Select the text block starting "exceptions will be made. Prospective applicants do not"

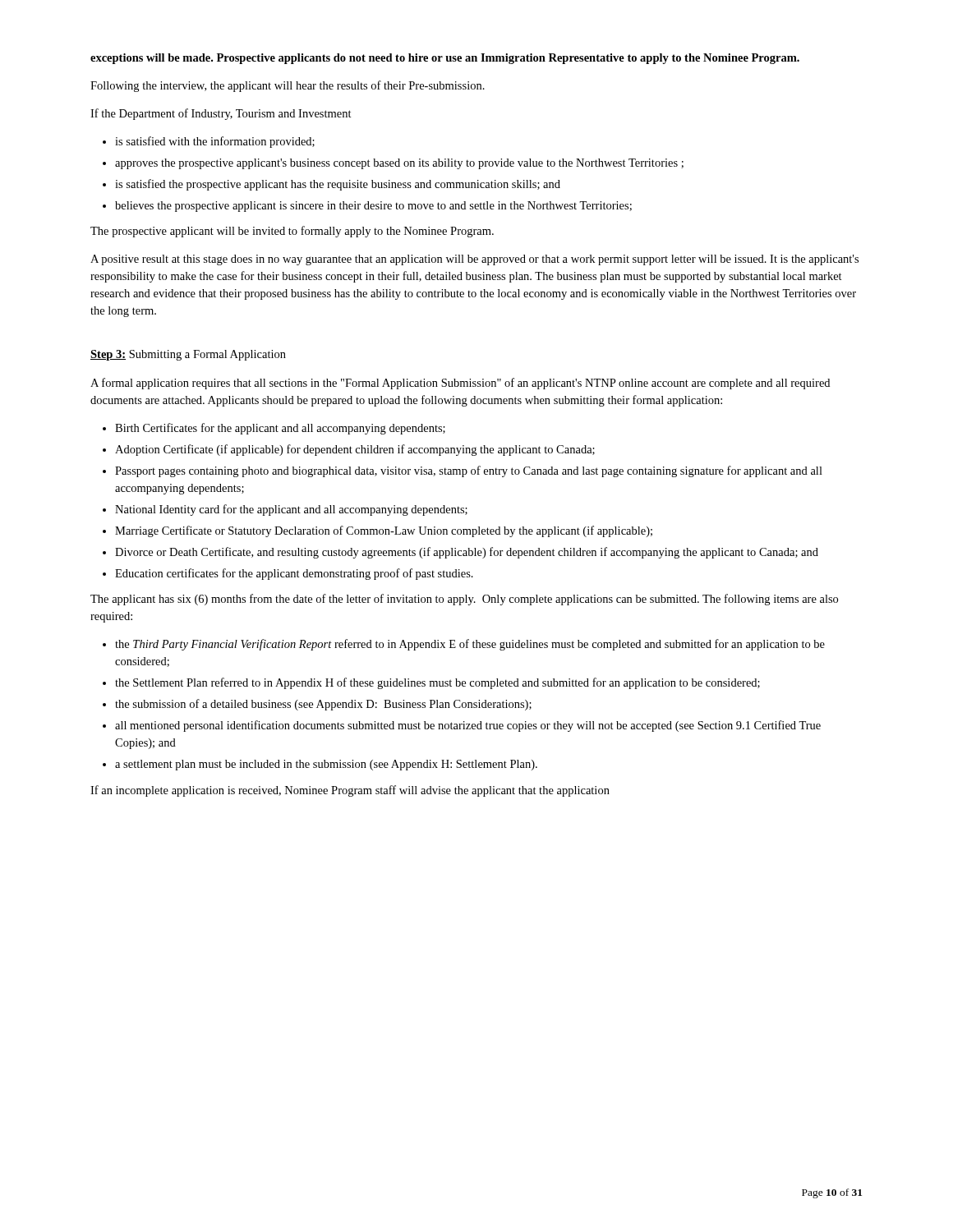click(x=445, y=57)
